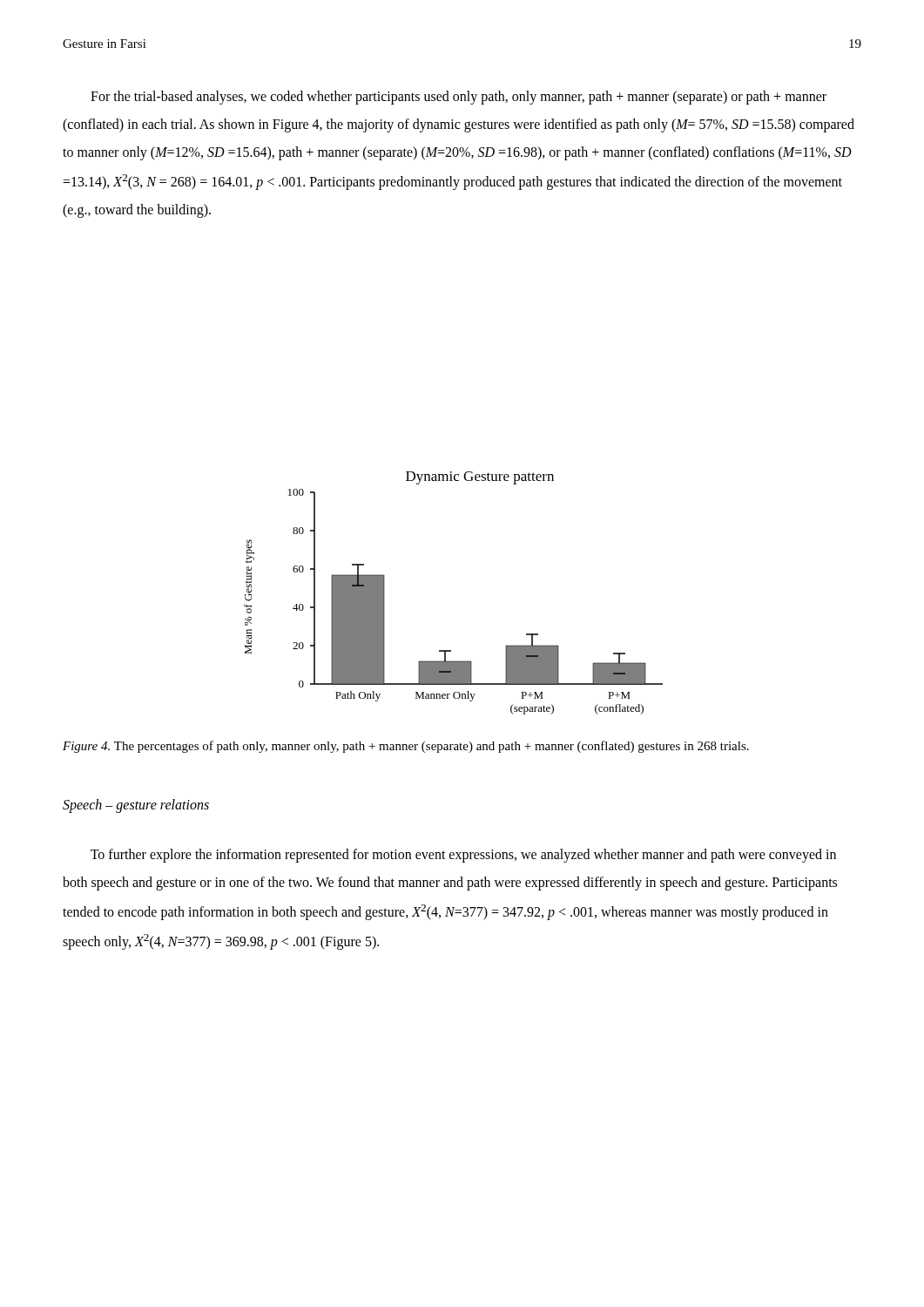Find the caption with the text "Figure 4. The"
The height and width of the screenshot is (1307, 924).
[406, 746]
